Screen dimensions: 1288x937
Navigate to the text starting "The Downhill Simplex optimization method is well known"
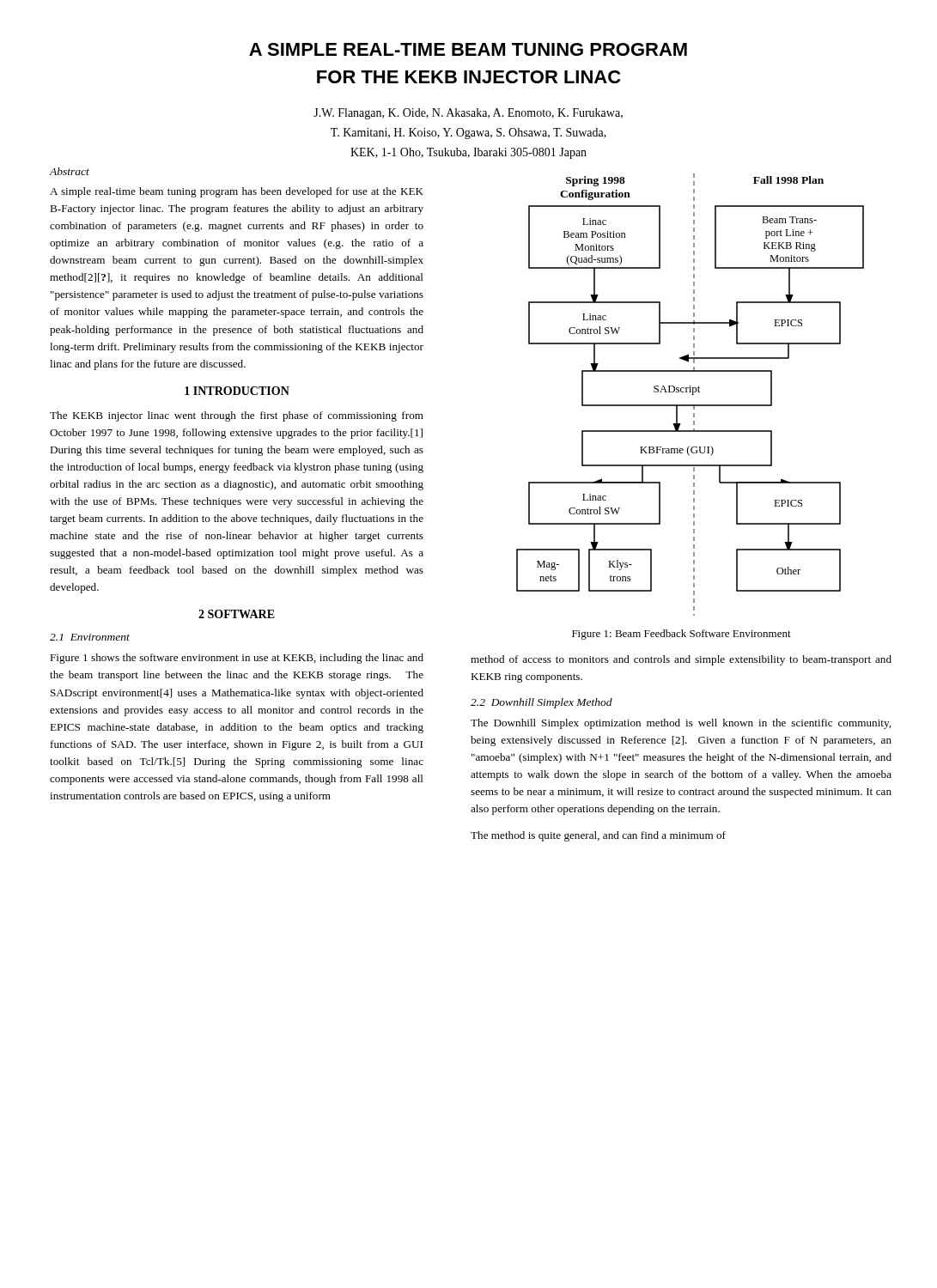point(681,766)
